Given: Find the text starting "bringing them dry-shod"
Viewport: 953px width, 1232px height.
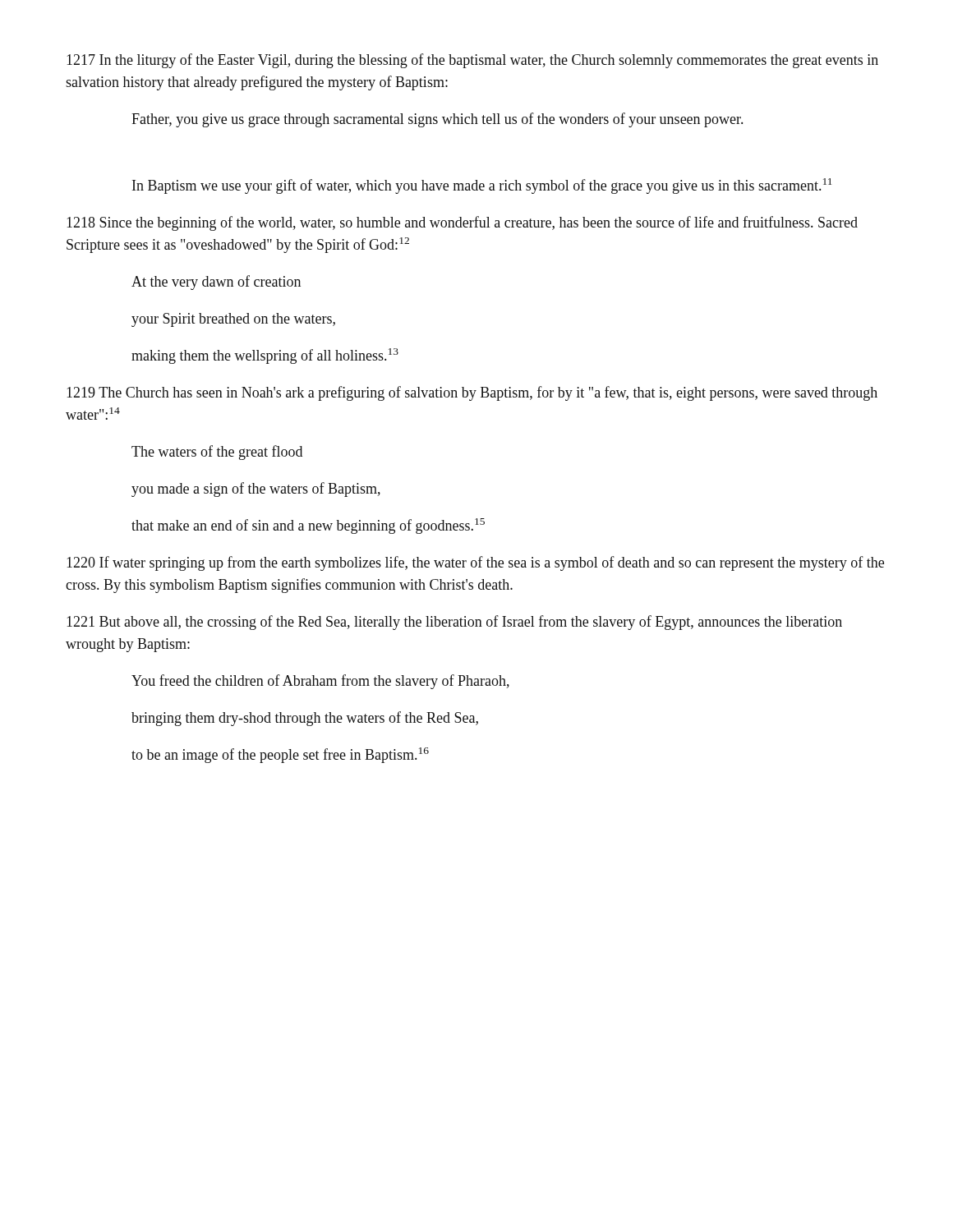Looking at the screenshot, I should (305, 718).
